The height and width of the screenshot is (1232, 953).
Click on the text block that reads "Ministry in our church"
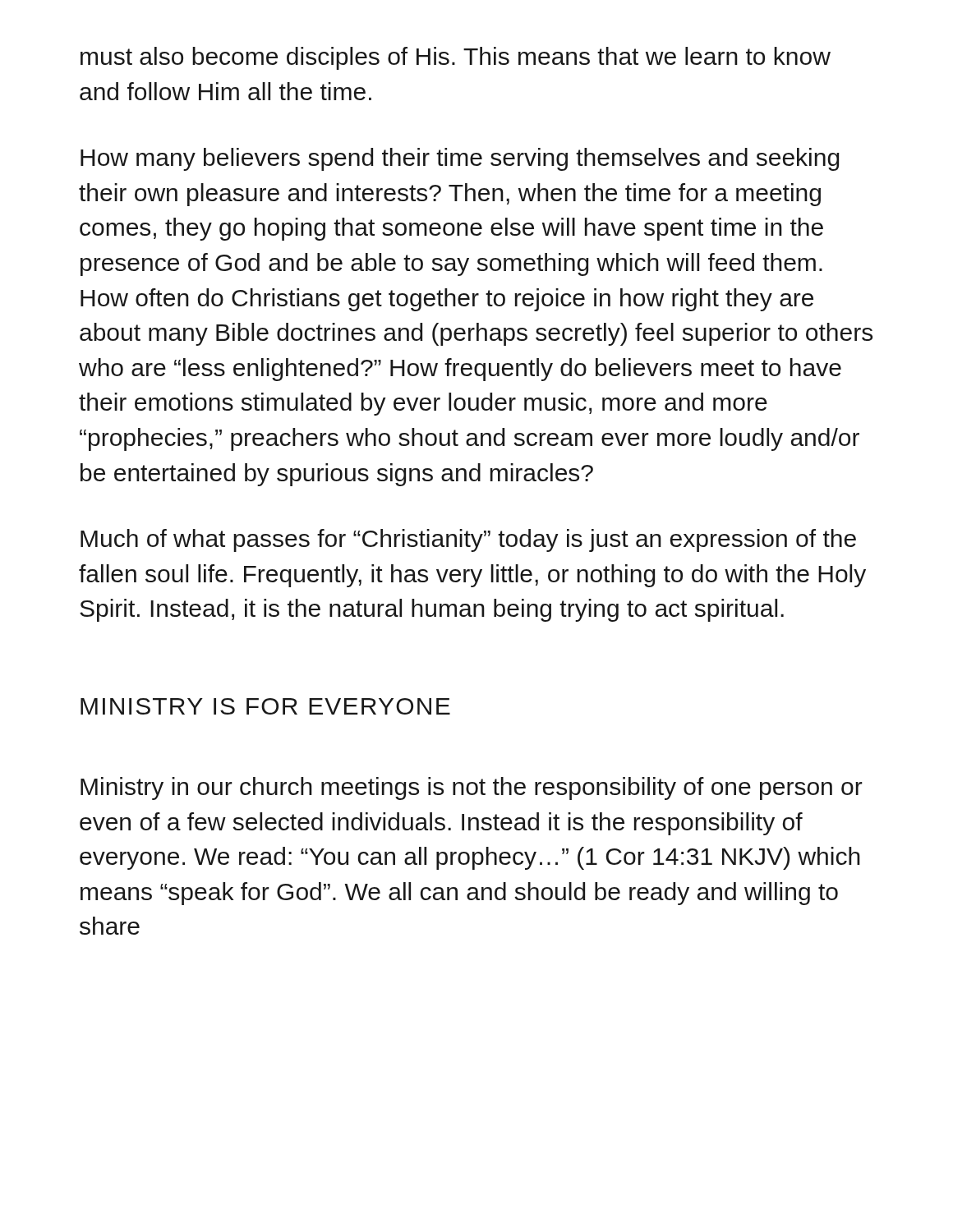[x=471, y=856]
